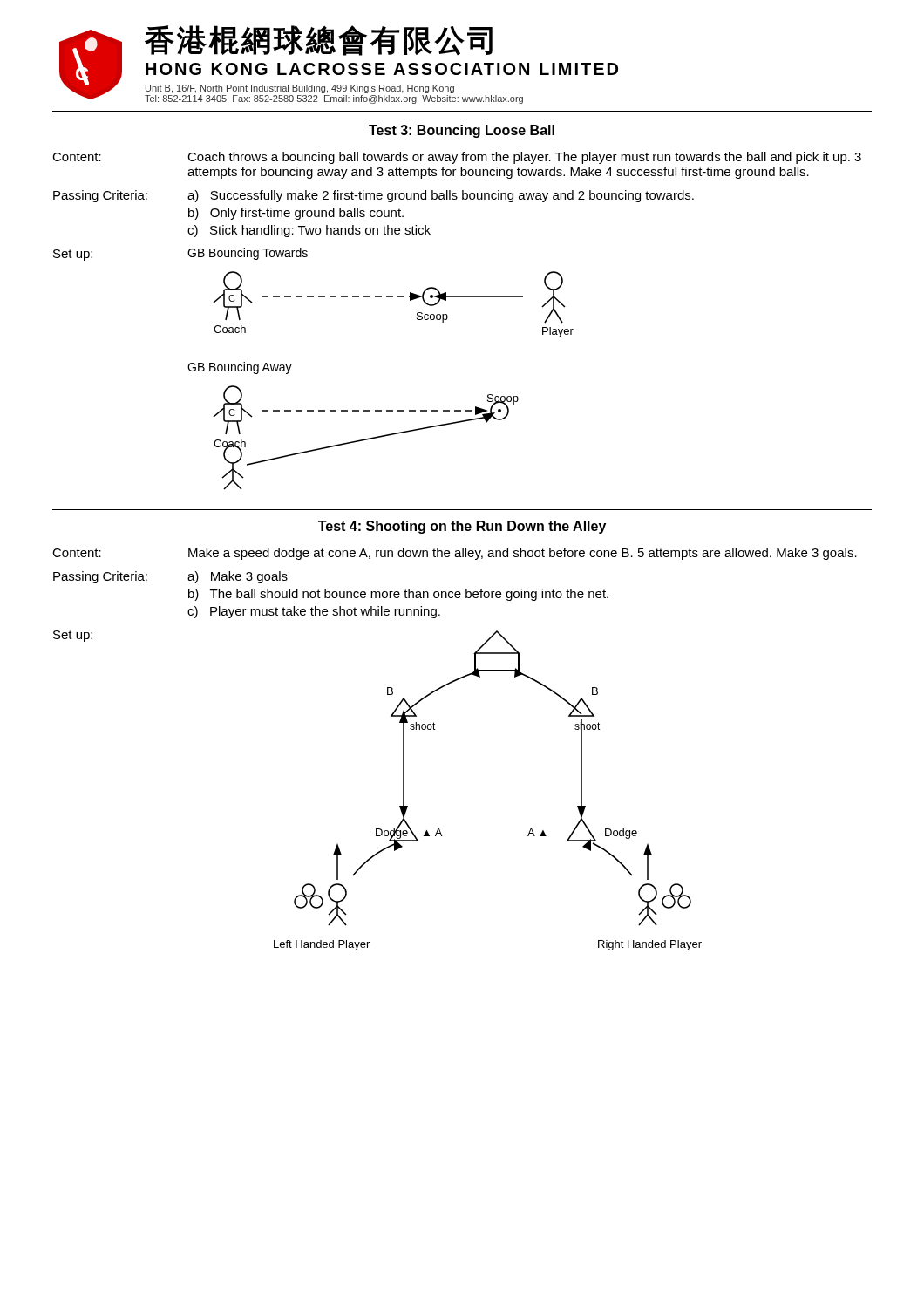The image size is (924, 1308).
Task: Click on the list item that says "b) The ball should not bounce more"
Action: 398,594
